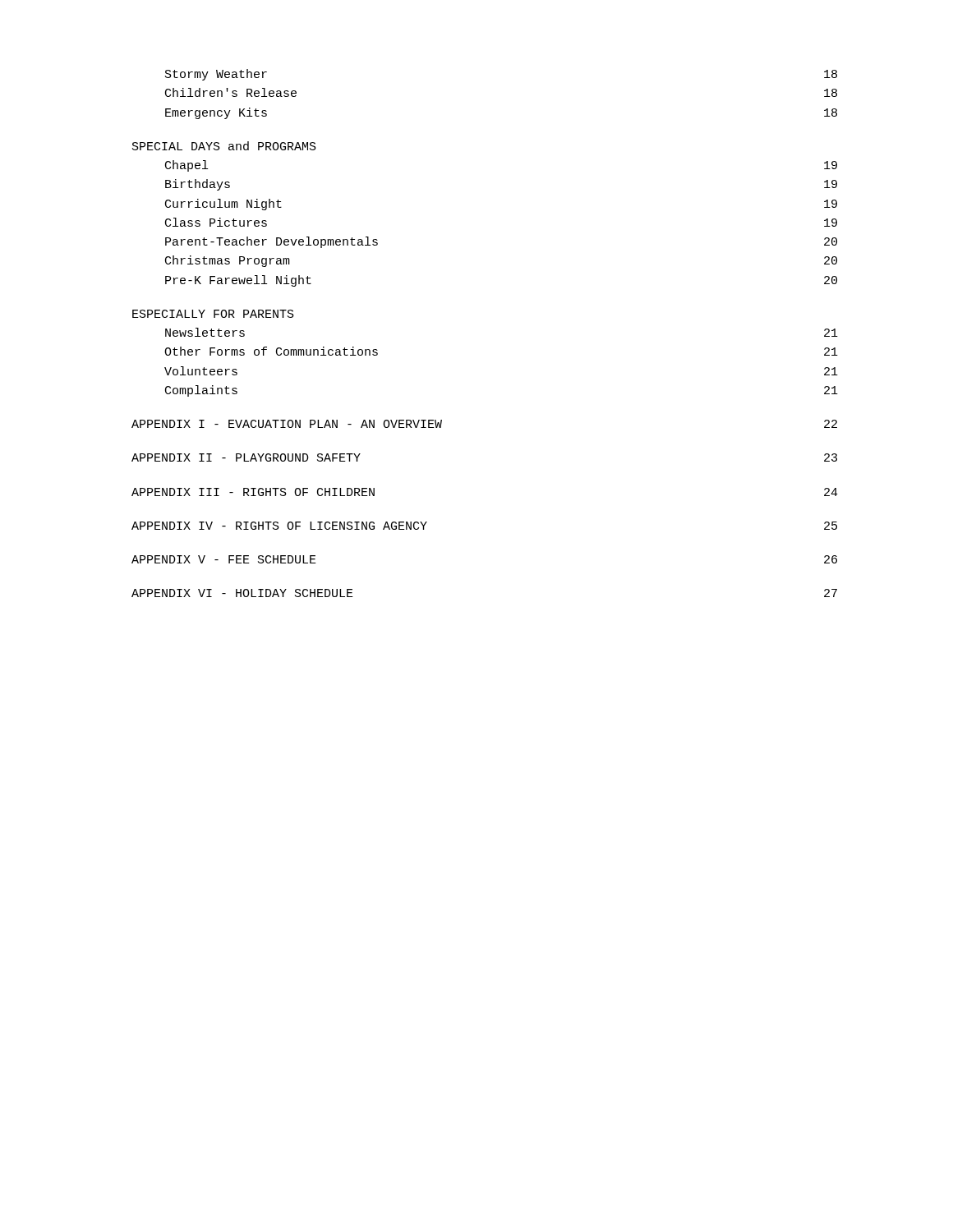Where does it say "Stormy Weather 18"?
Screen dimensions: 1232x953
[x=220, y=74]
